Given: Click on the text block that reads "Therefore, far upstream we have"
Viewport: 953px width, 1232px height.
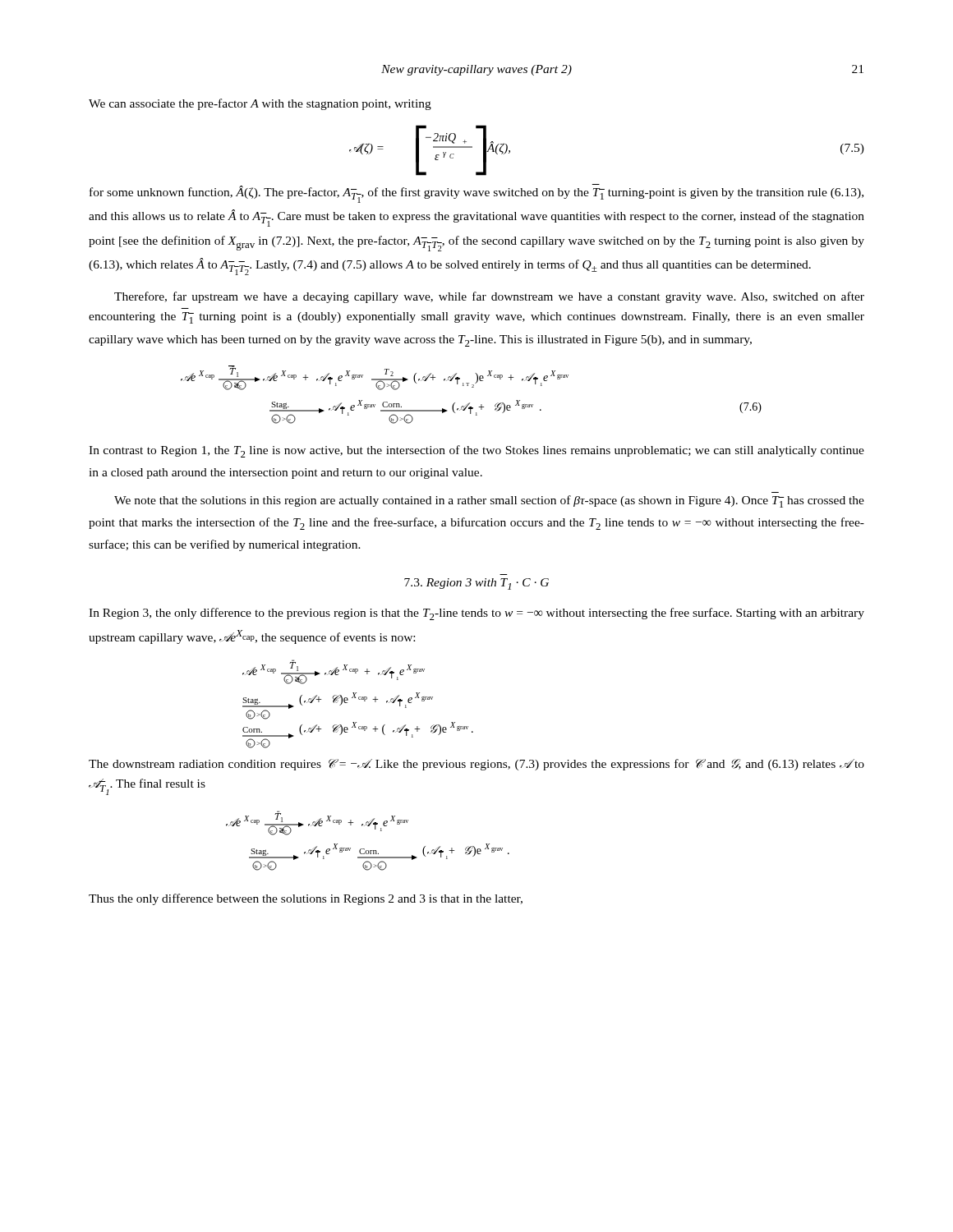Looking at the screenshot, I should click(476, 319).
